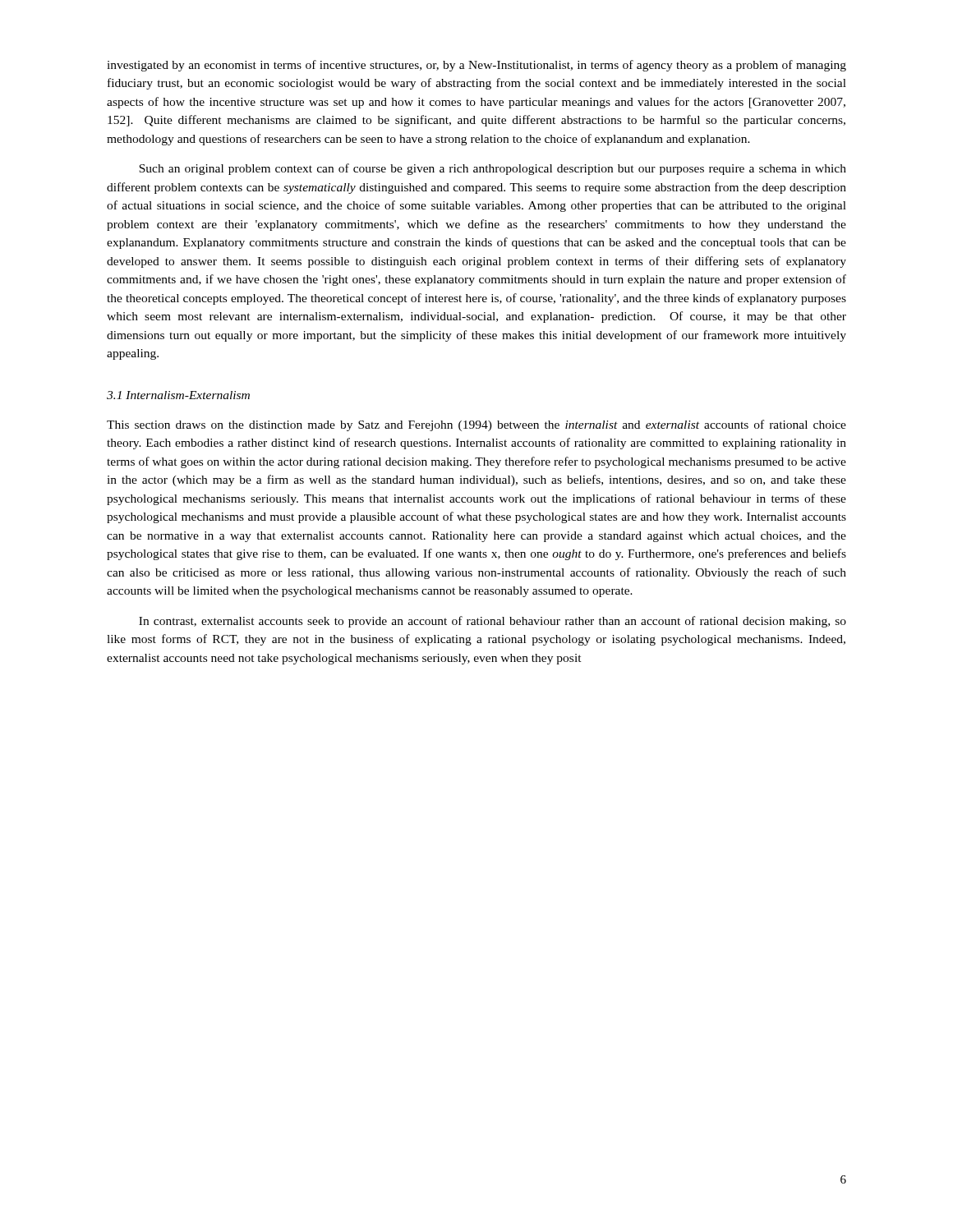Locate the text starting "This section draws on the distinction made by"
Screen dimensions: 1232x953
pyautogui.click(x=476, y=507)
